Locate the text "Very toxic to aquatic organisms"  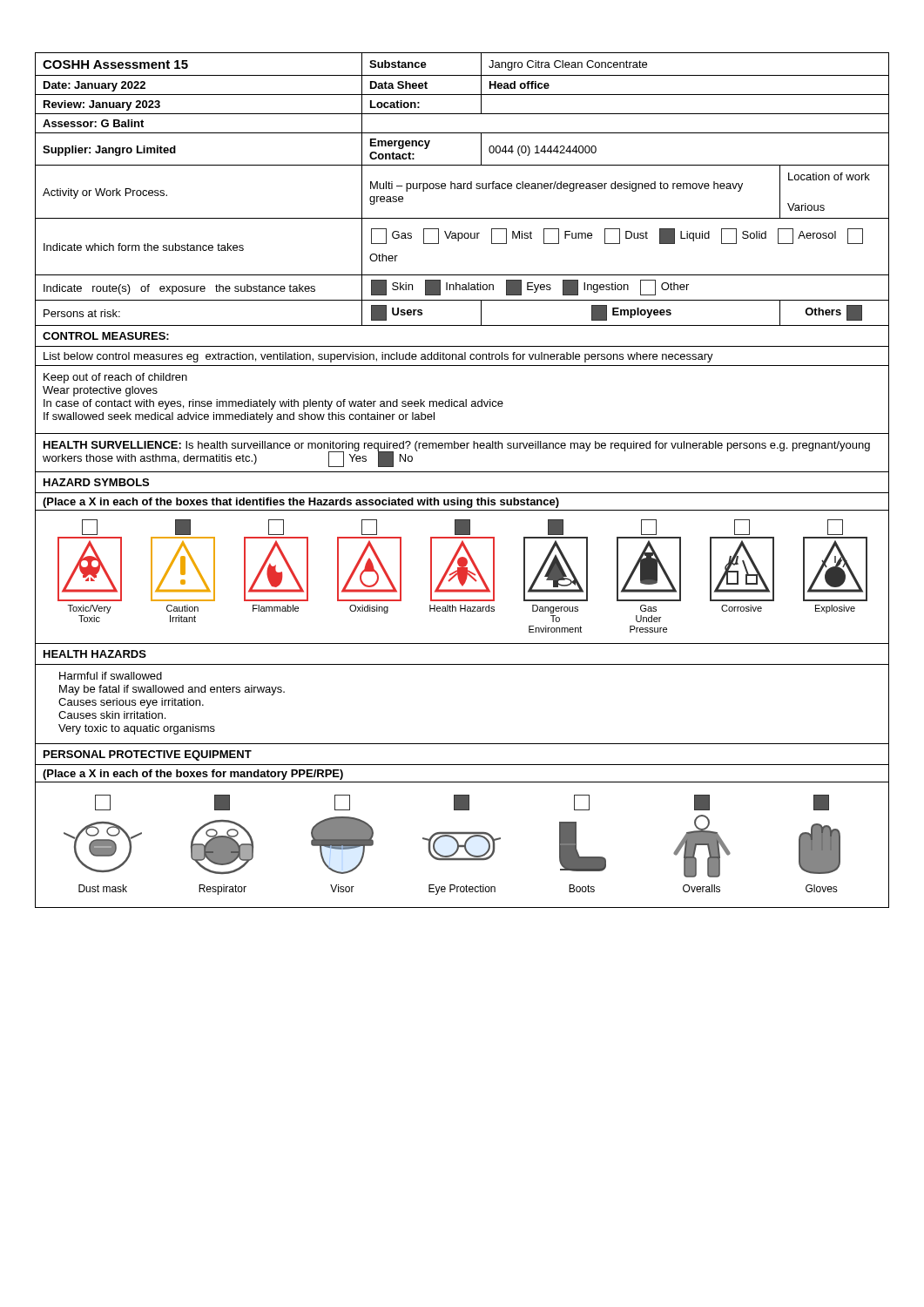(129, 728)
